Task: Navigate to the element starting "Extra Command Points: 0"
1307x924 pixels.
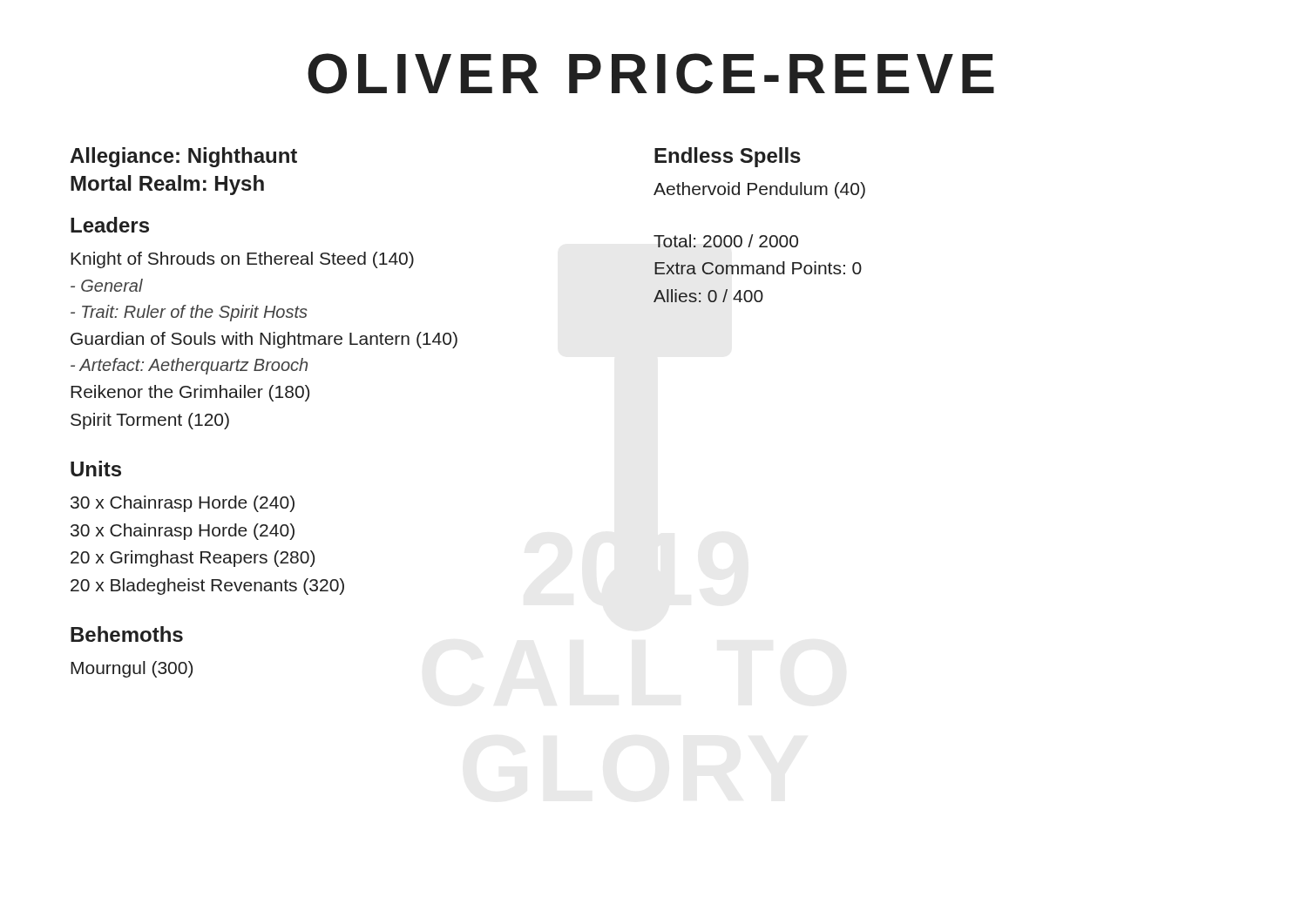Action: 758,268
